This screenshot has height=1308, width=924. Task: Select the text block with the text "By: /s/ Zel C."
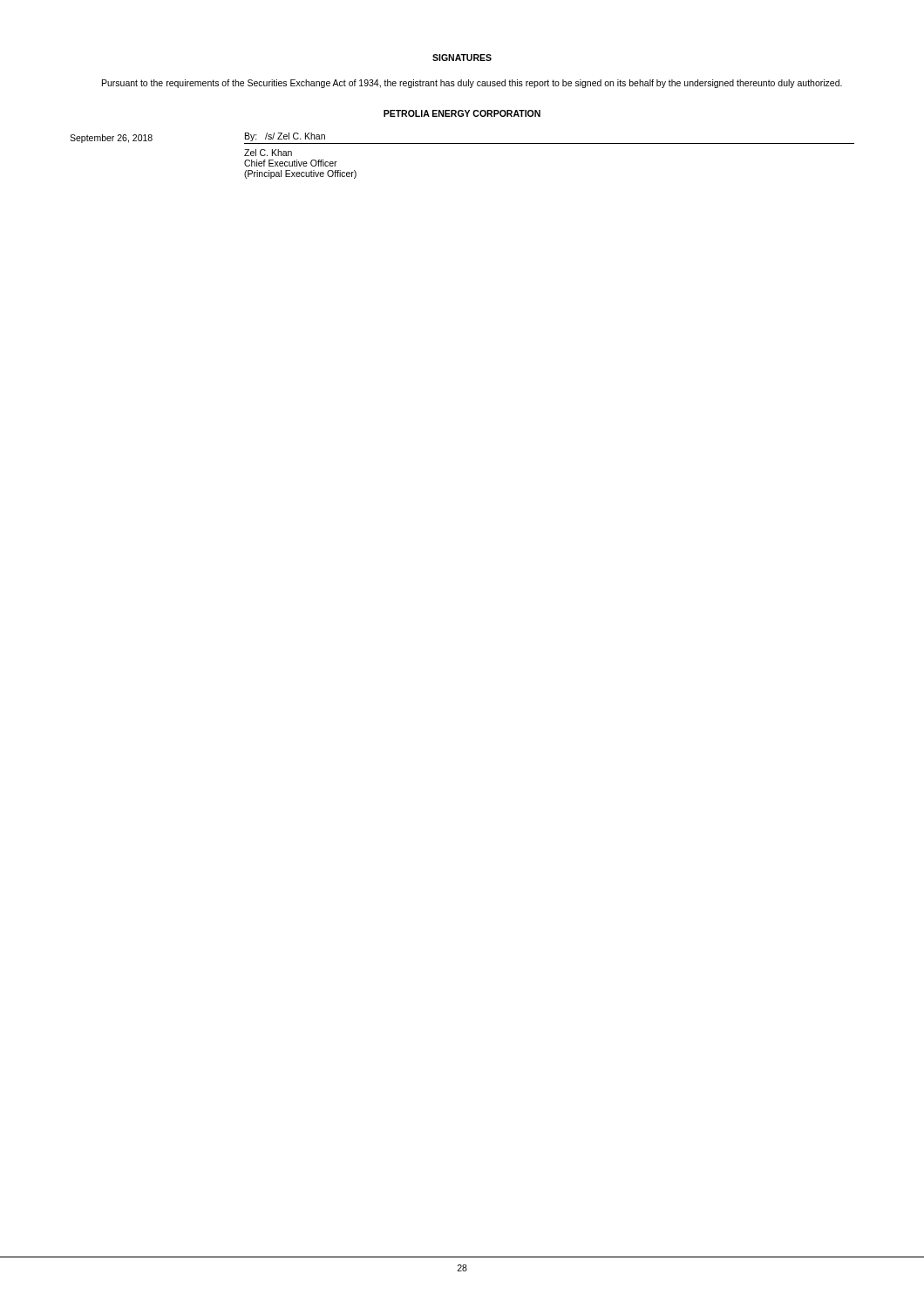pos(549,155)
